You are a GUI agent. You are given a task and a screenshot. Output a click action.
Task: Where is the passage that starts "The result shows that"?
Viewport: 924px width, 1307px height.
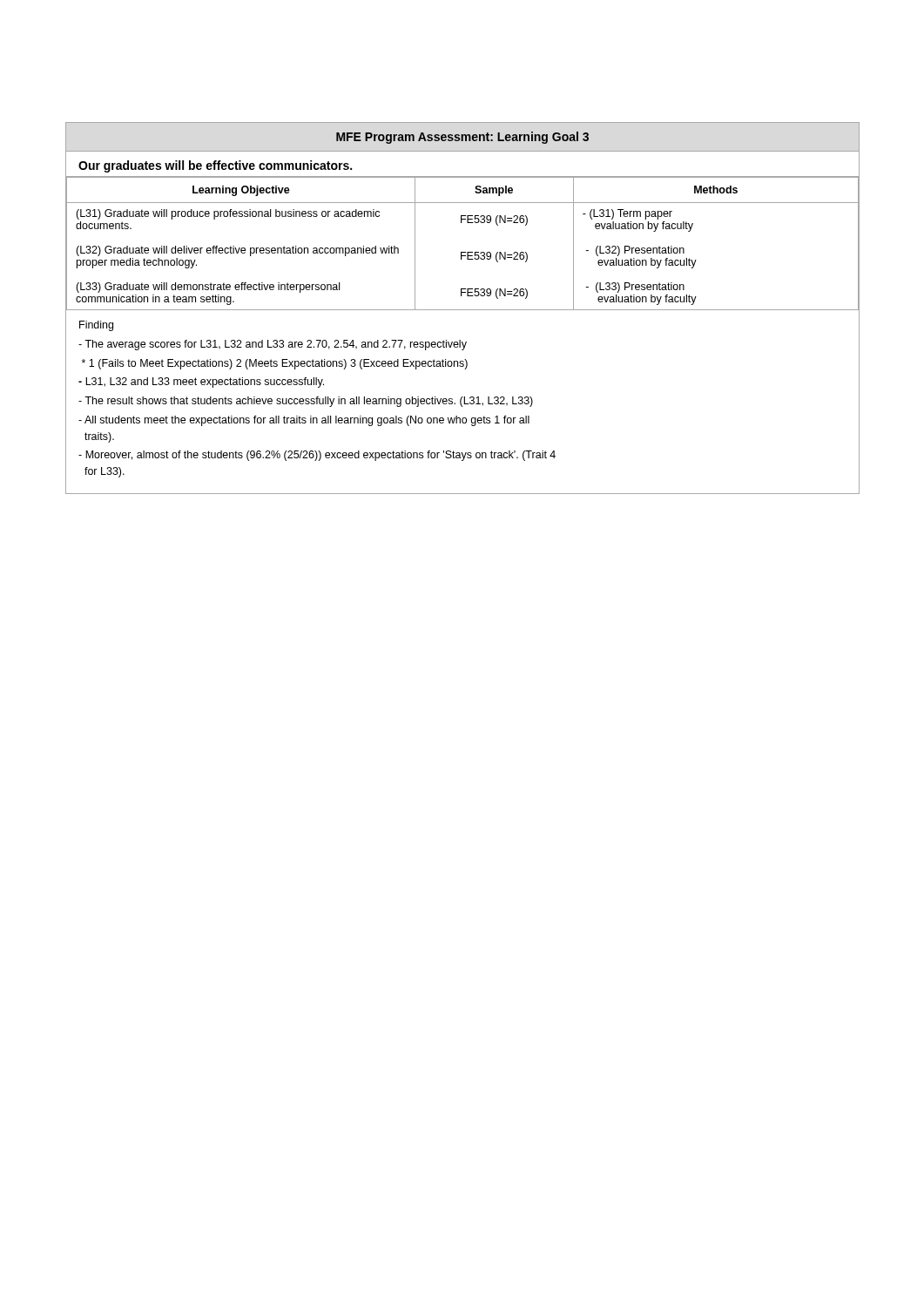(x=462, y=401)
